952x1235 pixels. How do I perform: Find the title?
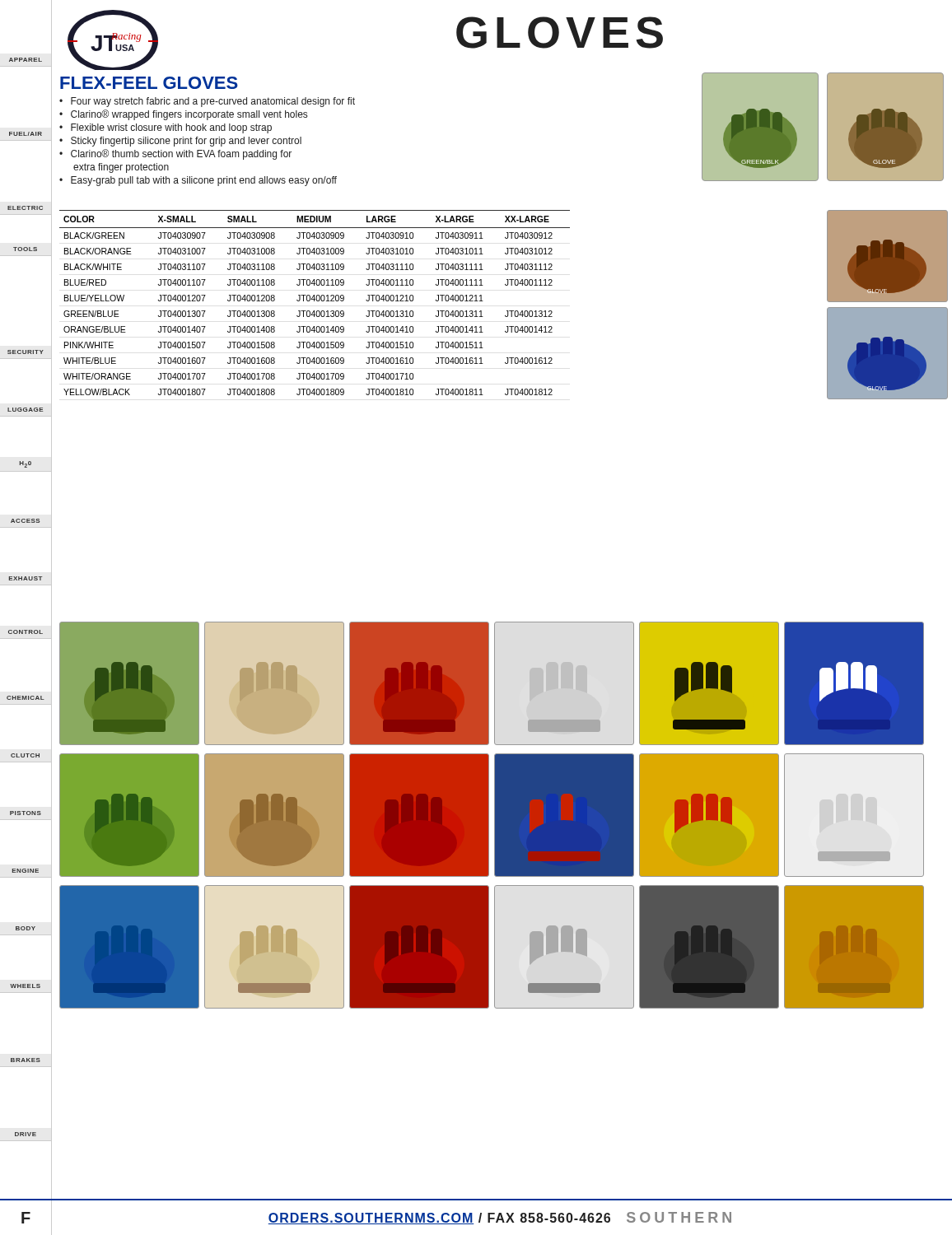562,32
